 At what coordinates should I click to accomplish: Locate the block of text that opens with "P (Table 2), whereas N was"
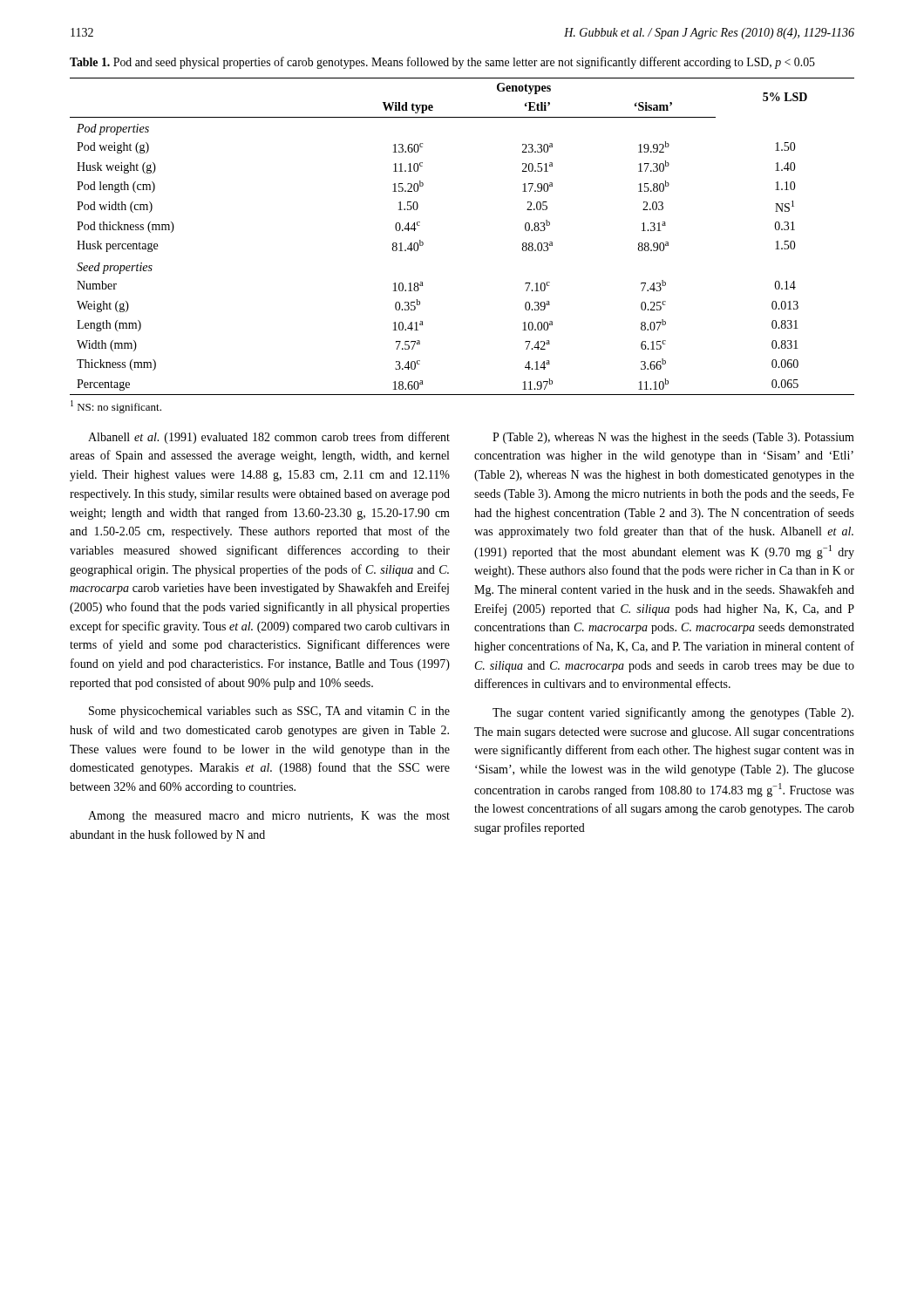664,561
